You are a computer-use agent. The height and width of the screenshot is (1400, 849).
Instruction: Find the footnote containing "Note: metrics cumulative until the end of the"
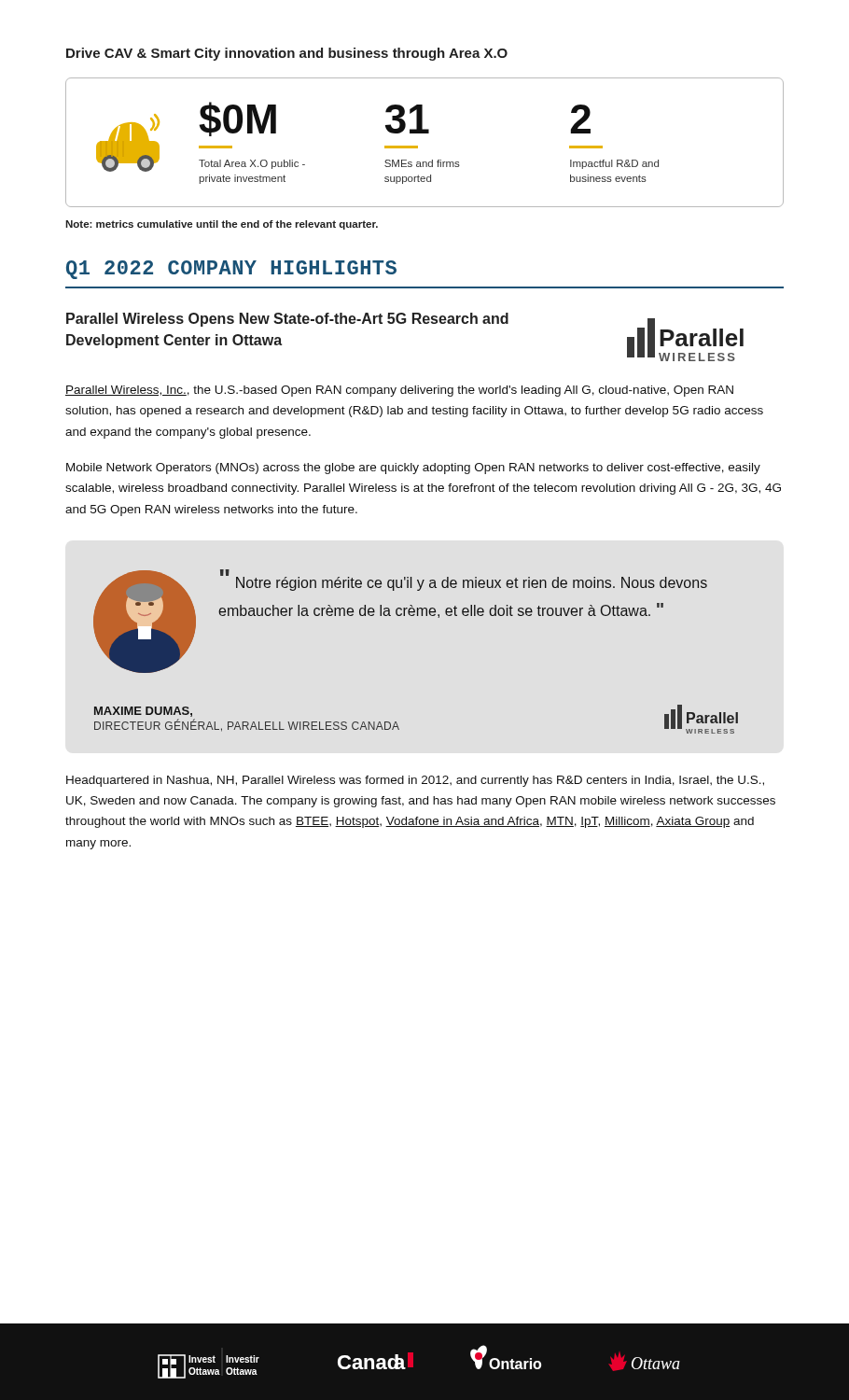tap(222, 224)
